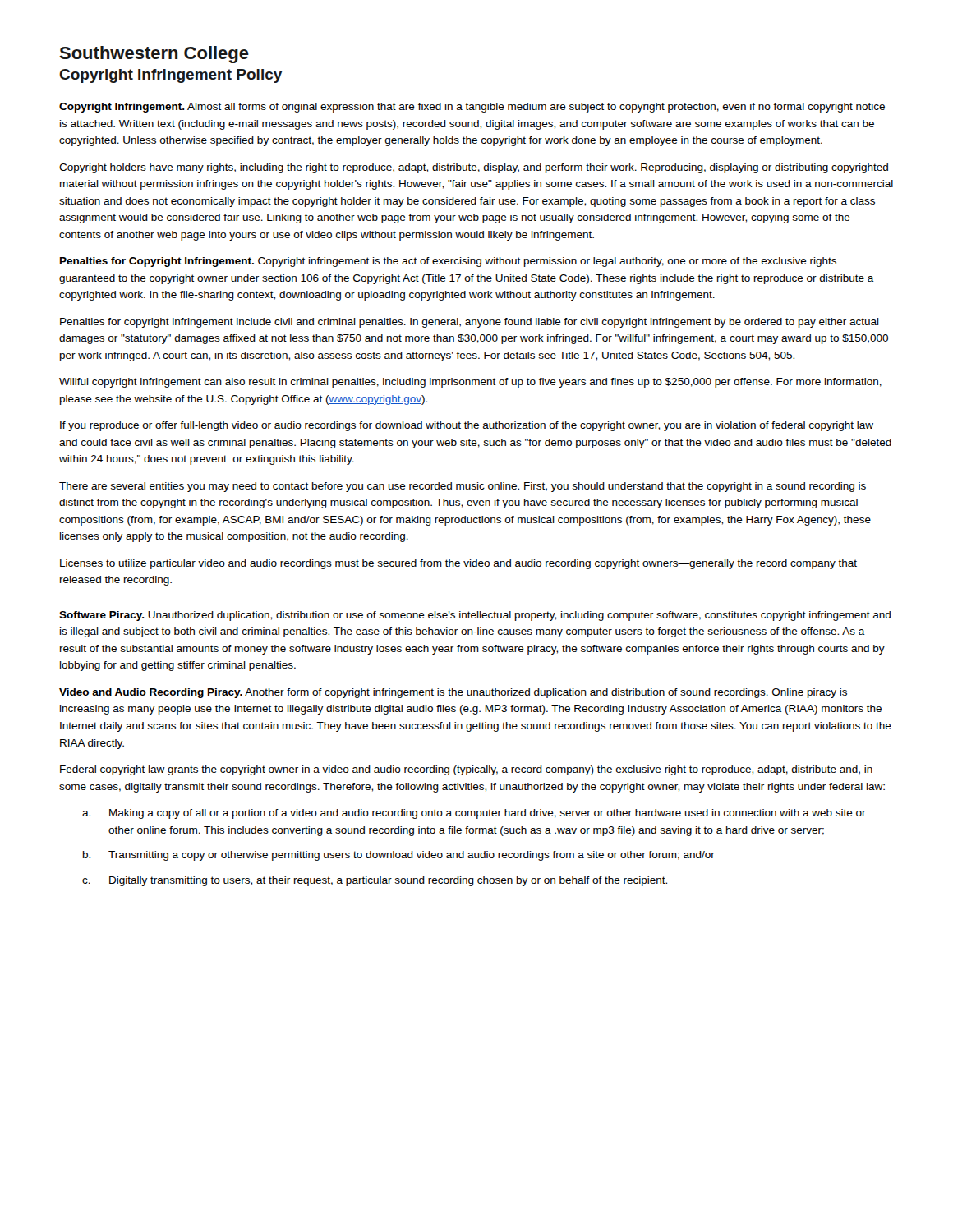The image size is (953, 1232).
Task: Point to the block beginning "Licenses to utilize particular video and audio"
Action: [x=458, y=571]
